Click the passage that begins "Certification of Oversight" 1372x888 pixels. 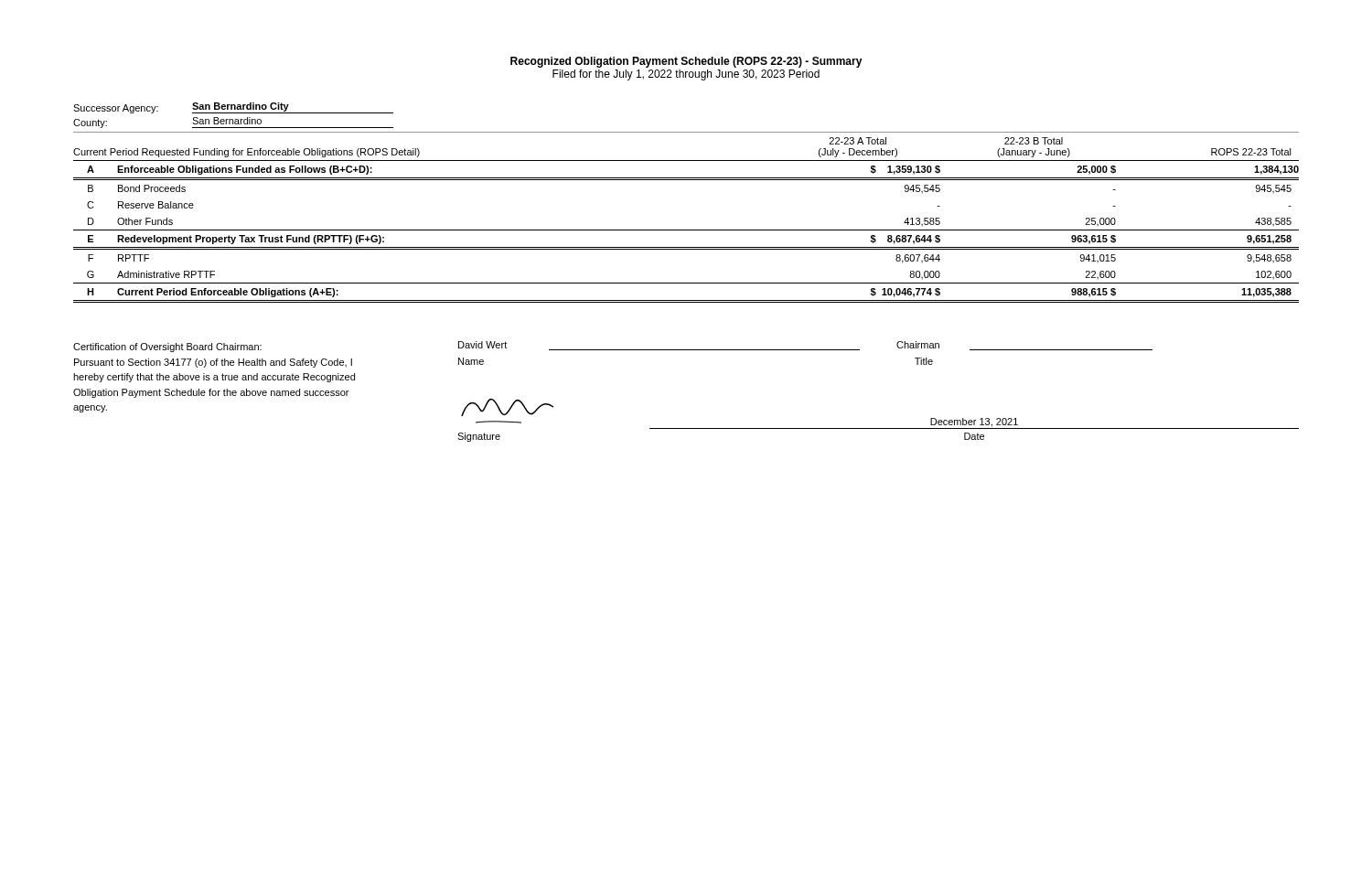point(238,377)
